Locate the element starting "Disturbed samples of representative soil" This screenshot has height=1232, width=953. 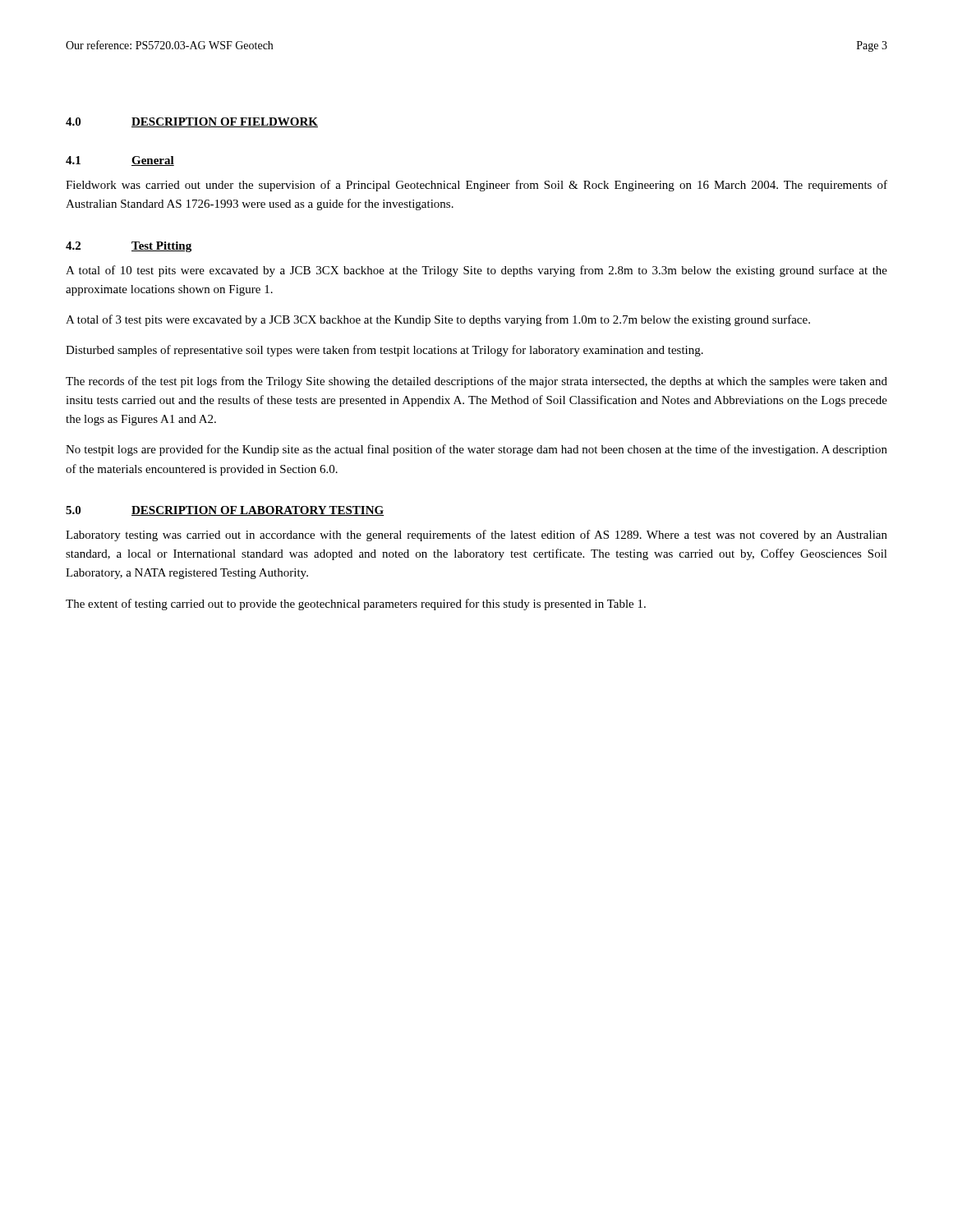tap(385, 350)
